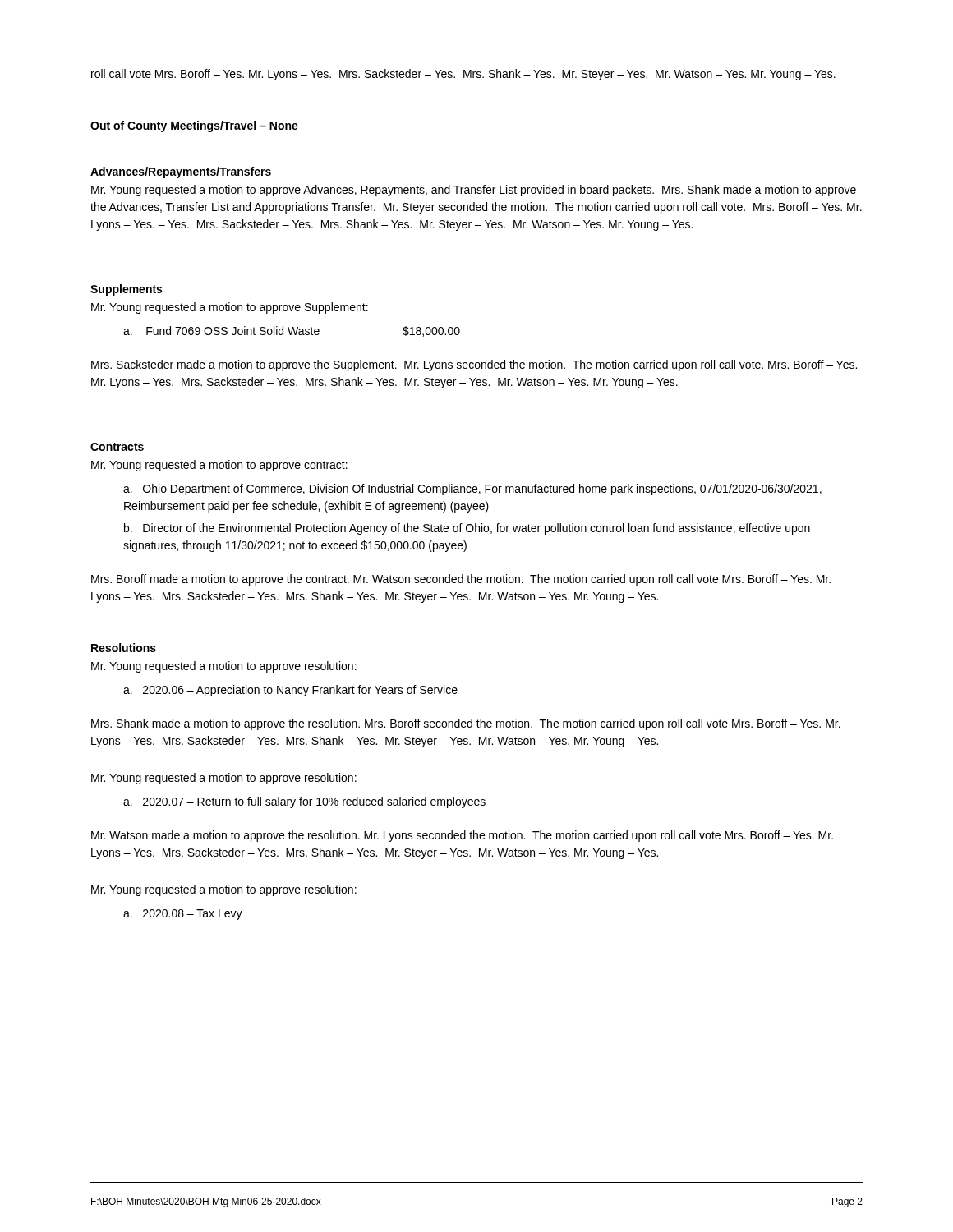Screen dimensions: 1232x953
Task: Point to the block starting "a. Fund 7069 OSS Joint"
Action: click(292, 331)
